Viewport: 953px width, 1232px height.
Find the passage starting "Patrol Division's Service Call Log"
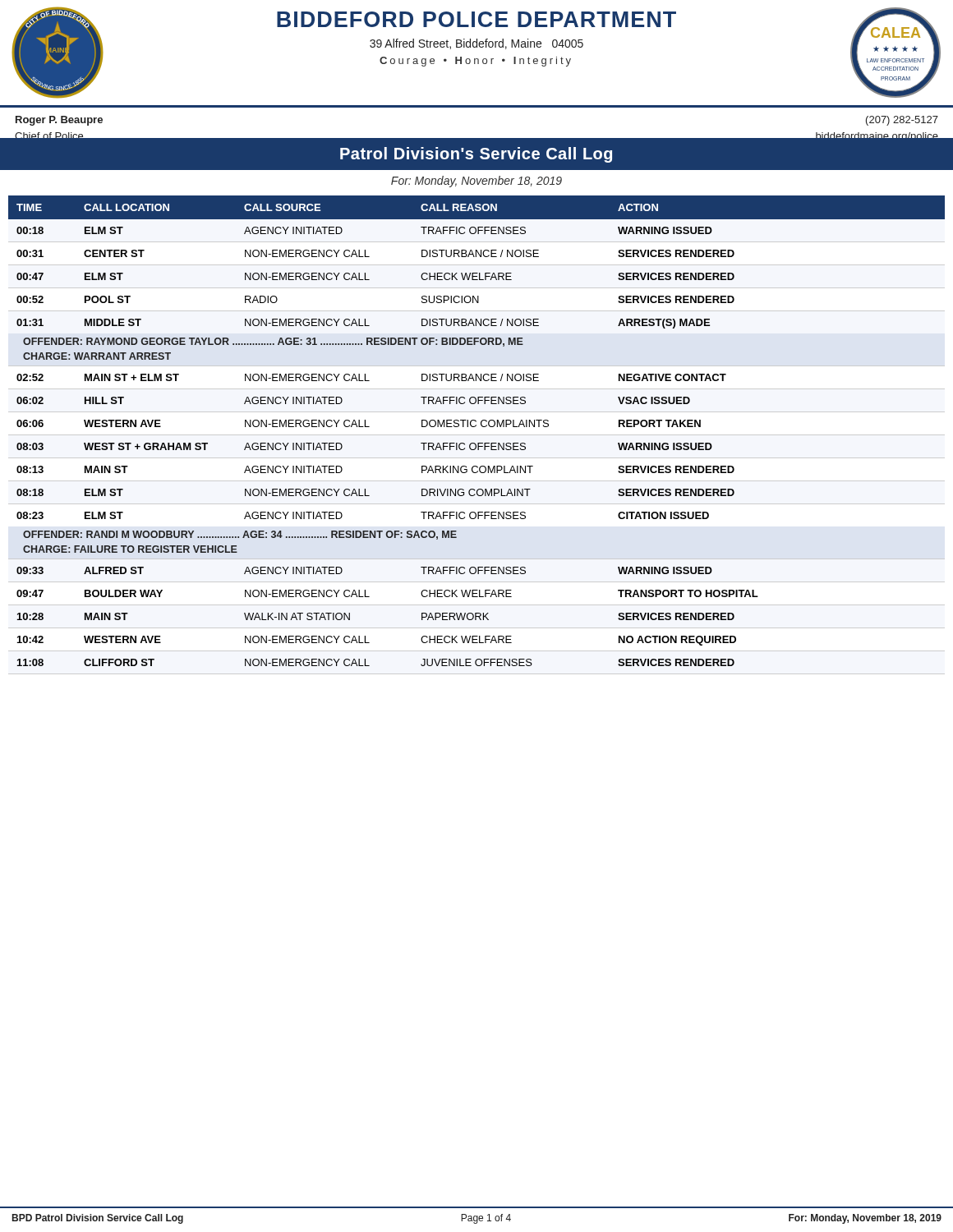476,154
